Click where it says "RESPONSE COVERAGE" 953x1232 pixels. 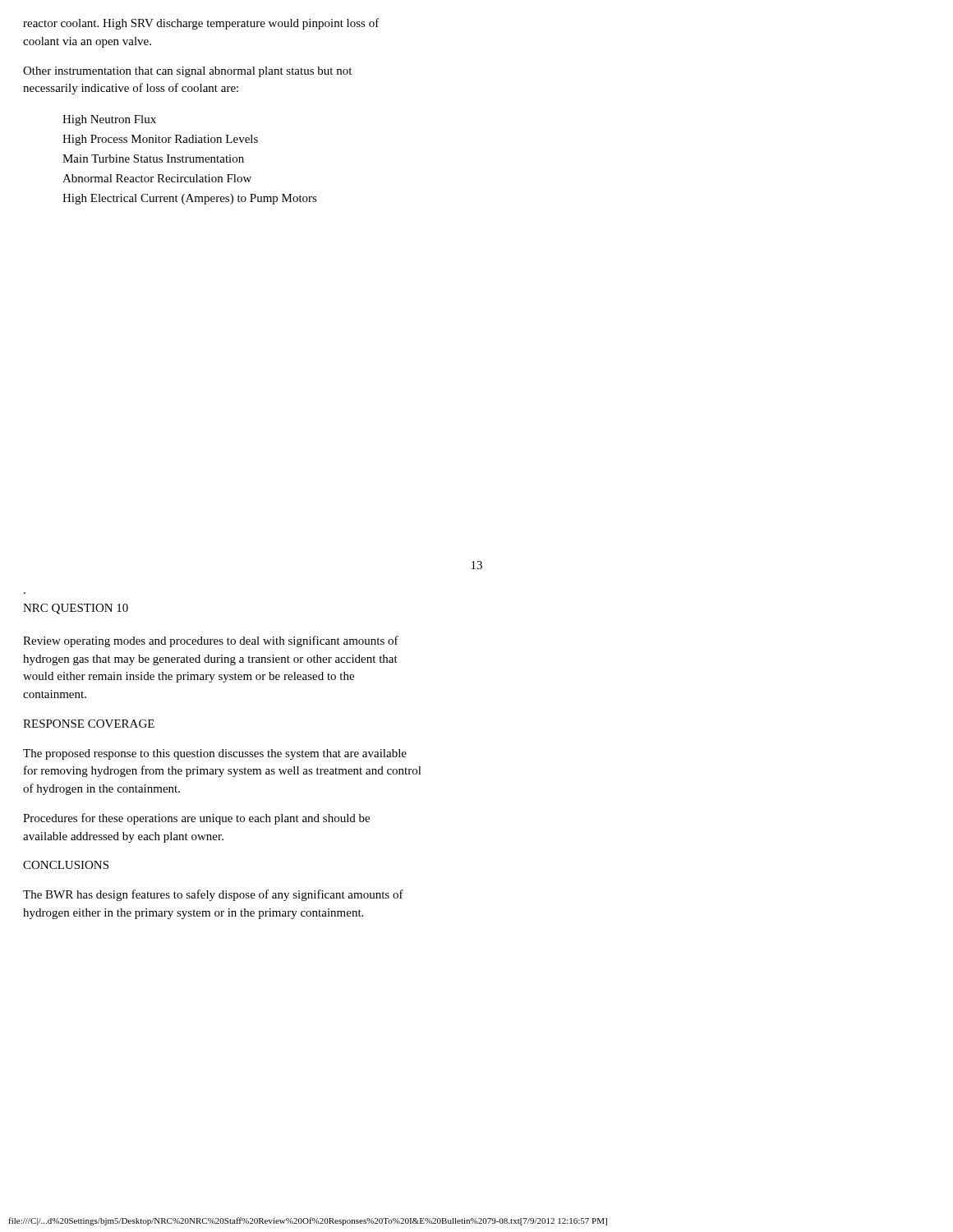click(x=89, y=723)
